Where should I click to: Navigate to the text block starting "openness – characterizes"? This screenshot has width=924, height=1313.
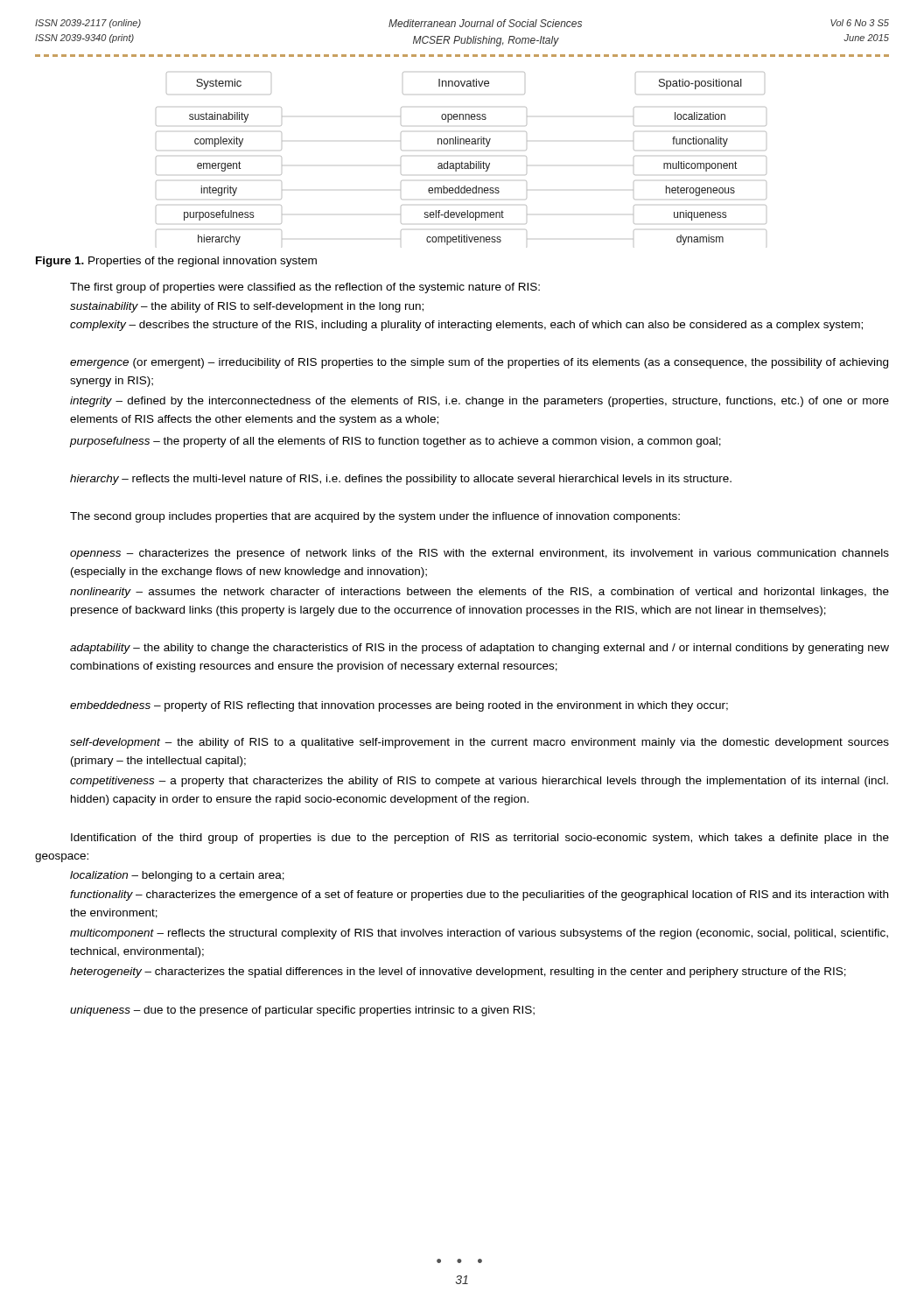[480, 563]
